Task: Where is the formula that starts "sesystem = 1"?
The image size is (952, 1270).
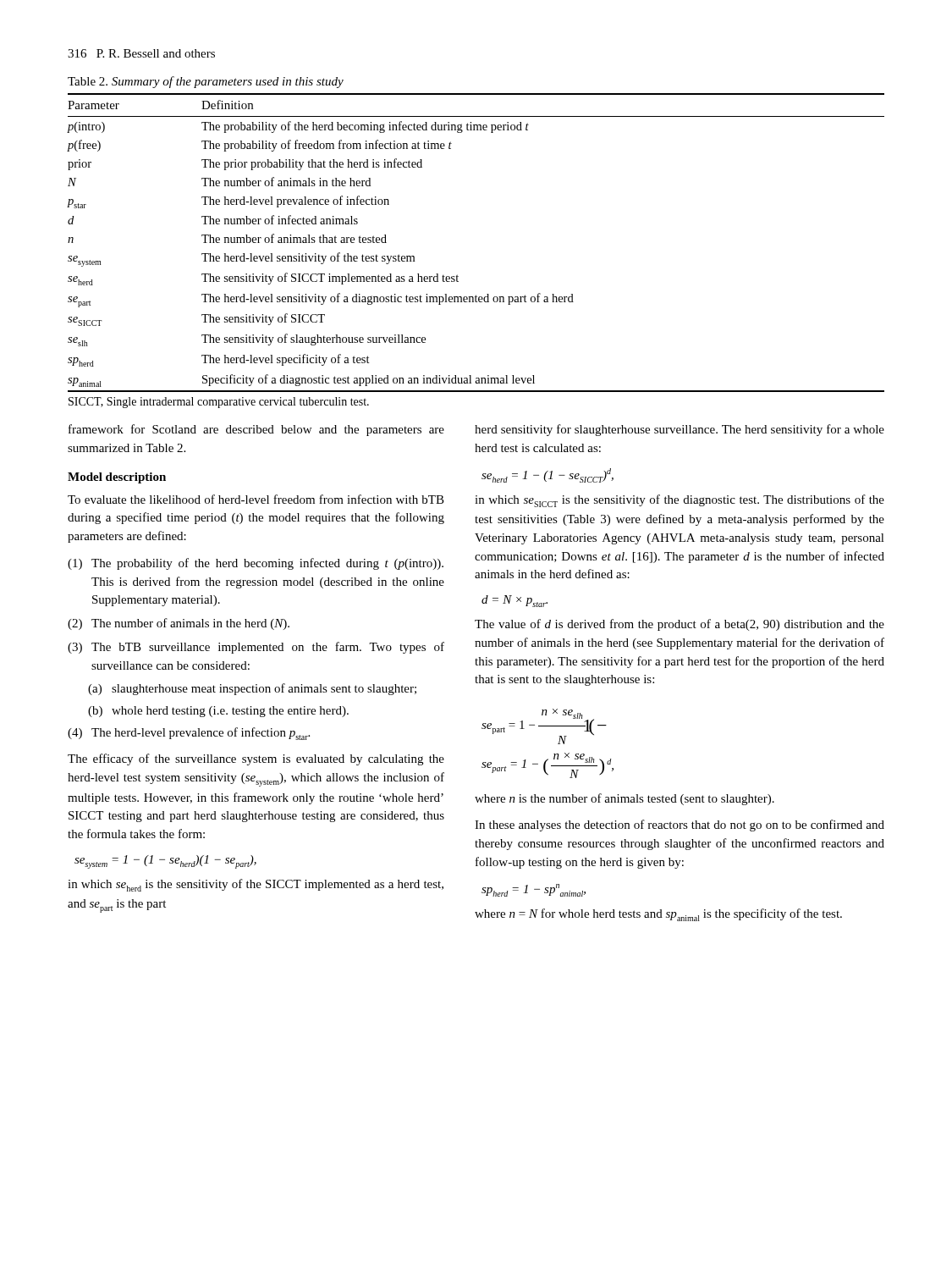Action: pos(166,860)
